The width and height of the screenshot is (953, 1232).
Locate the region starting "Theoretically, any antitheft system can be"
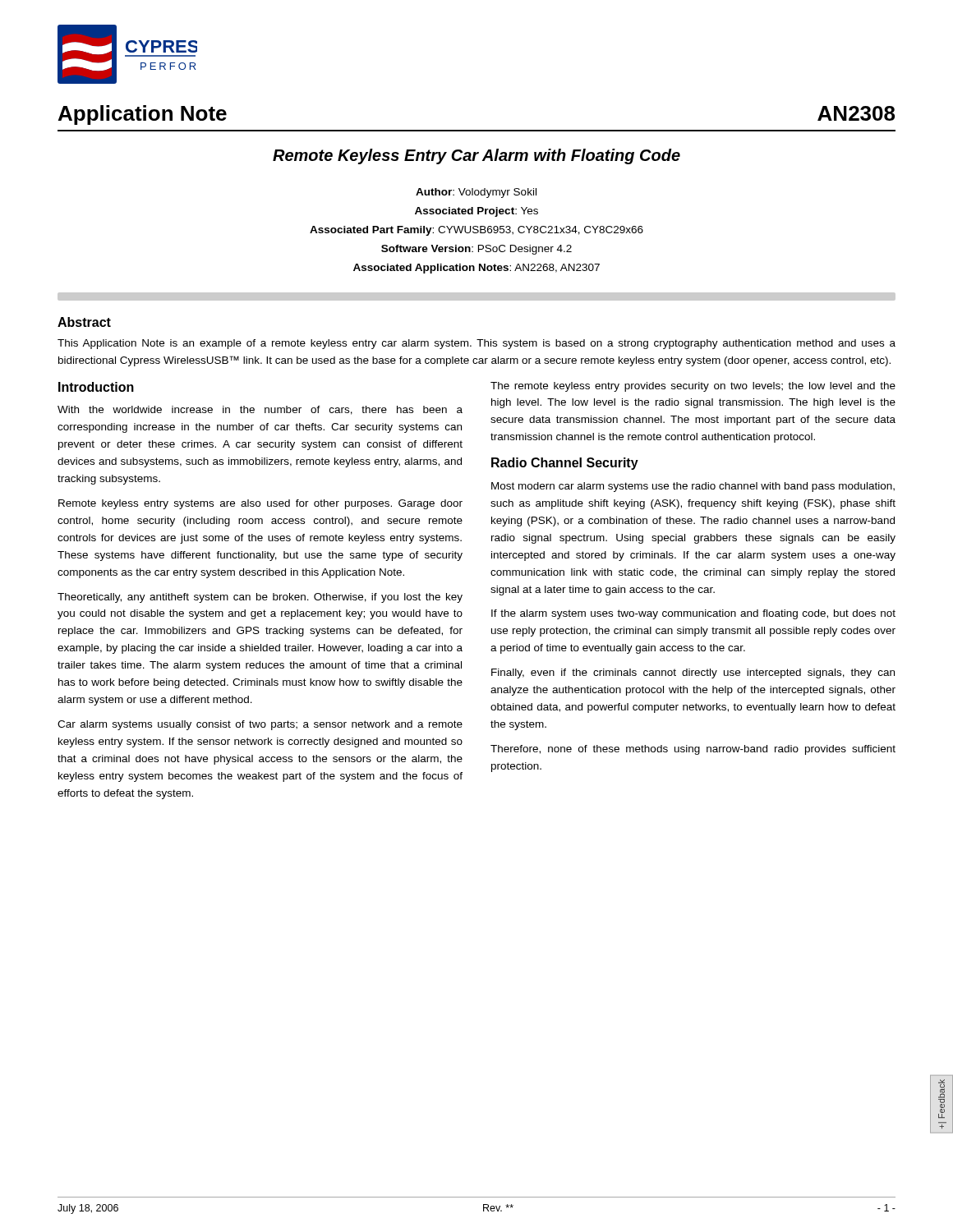260,648
